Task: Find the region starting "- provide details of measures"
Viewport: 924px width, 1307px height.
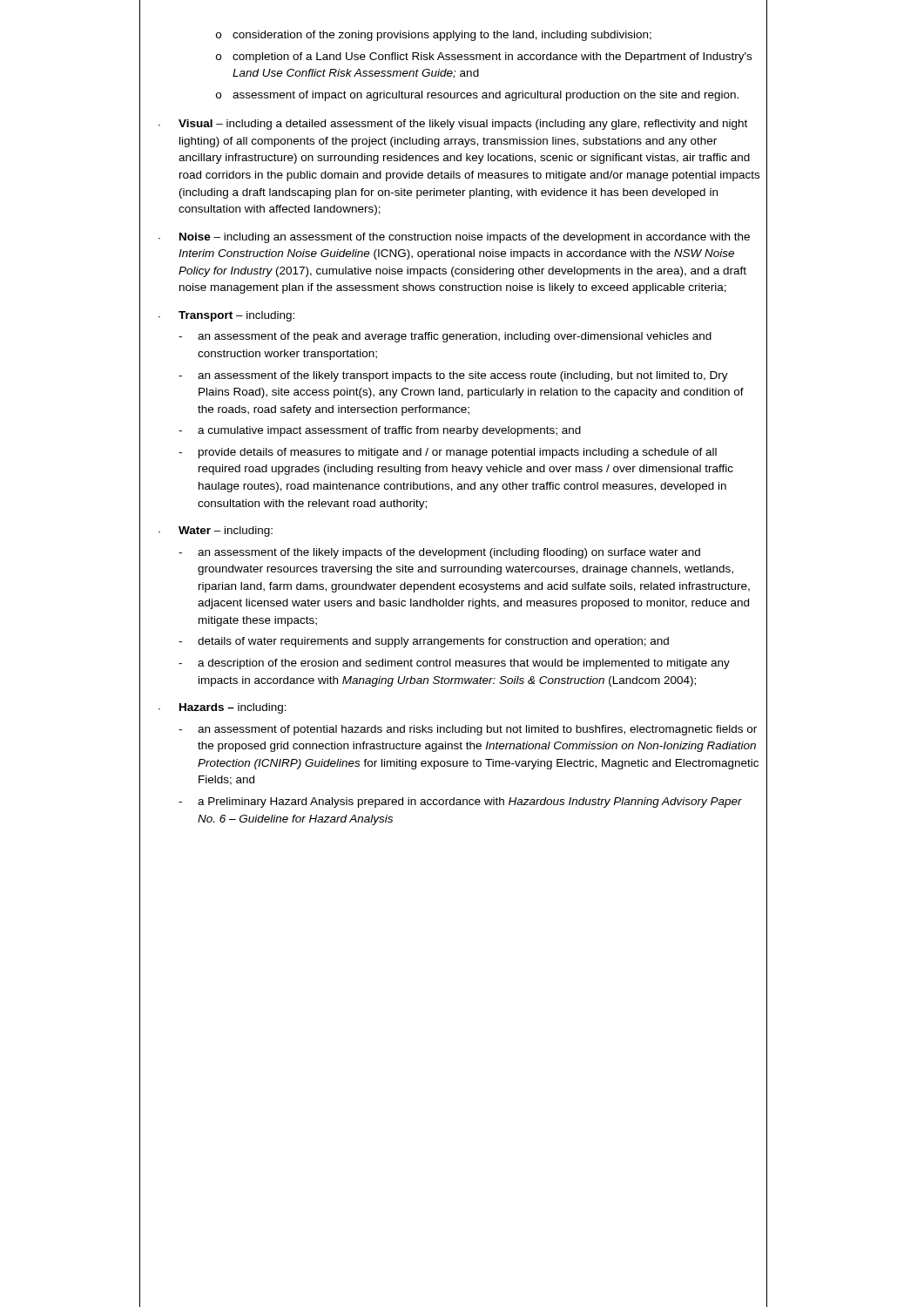Action: tap(470, 477)
